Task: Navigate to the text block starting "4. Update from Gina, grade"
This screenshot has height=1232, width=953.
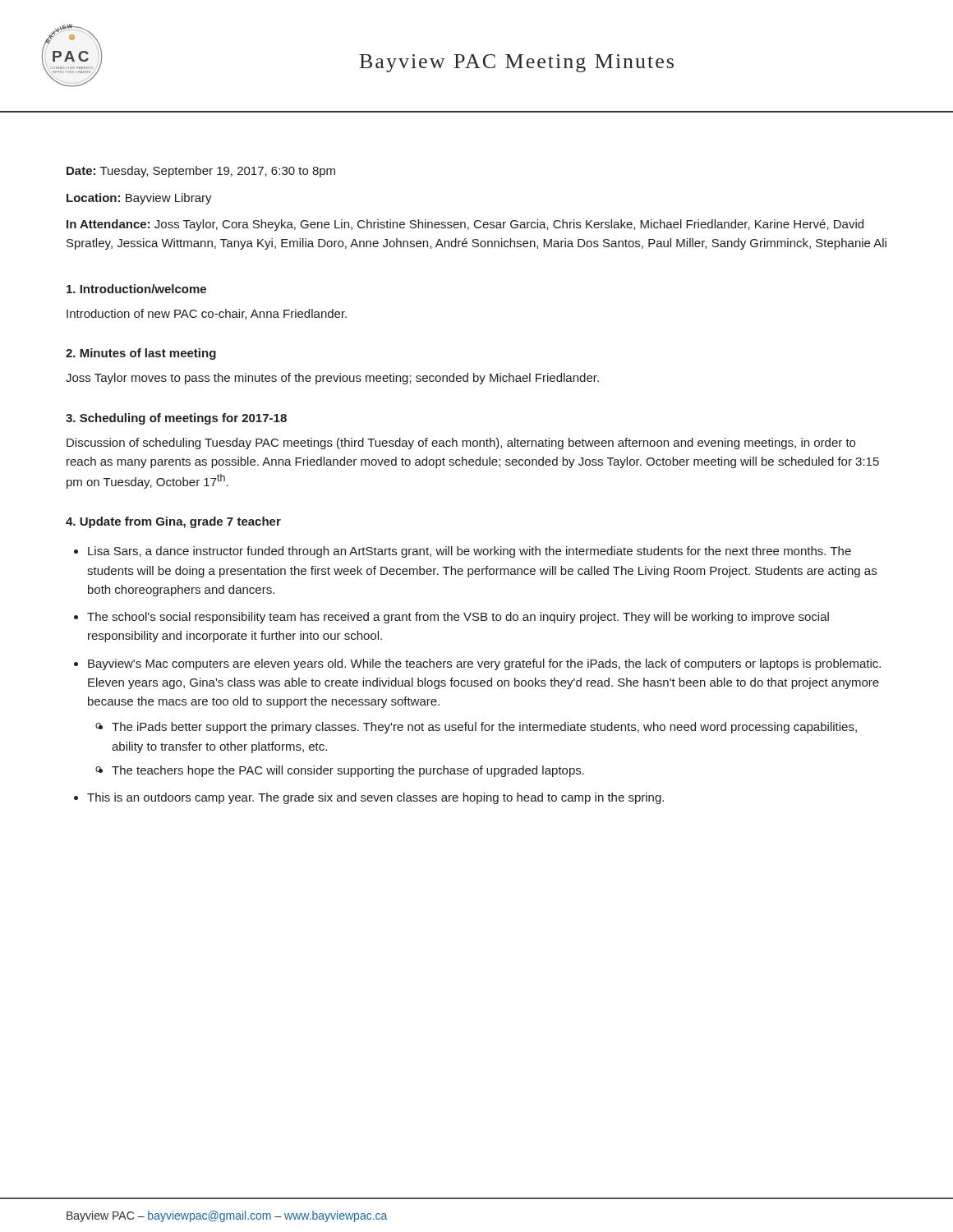Action: pyautogui.click(x=173, y=521)
